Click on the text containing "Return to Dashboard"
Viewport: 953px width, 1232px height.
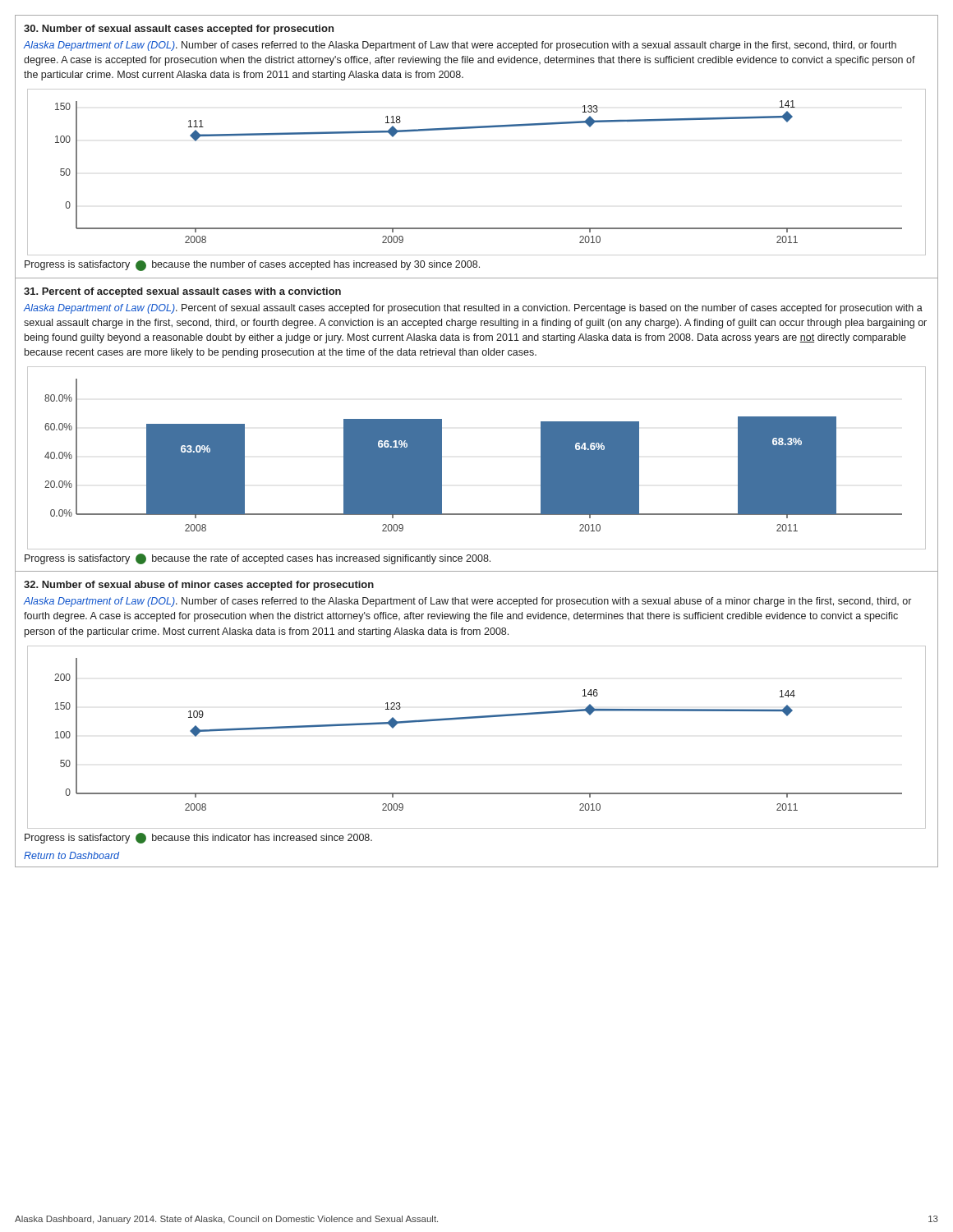click(x=71, y=856)
